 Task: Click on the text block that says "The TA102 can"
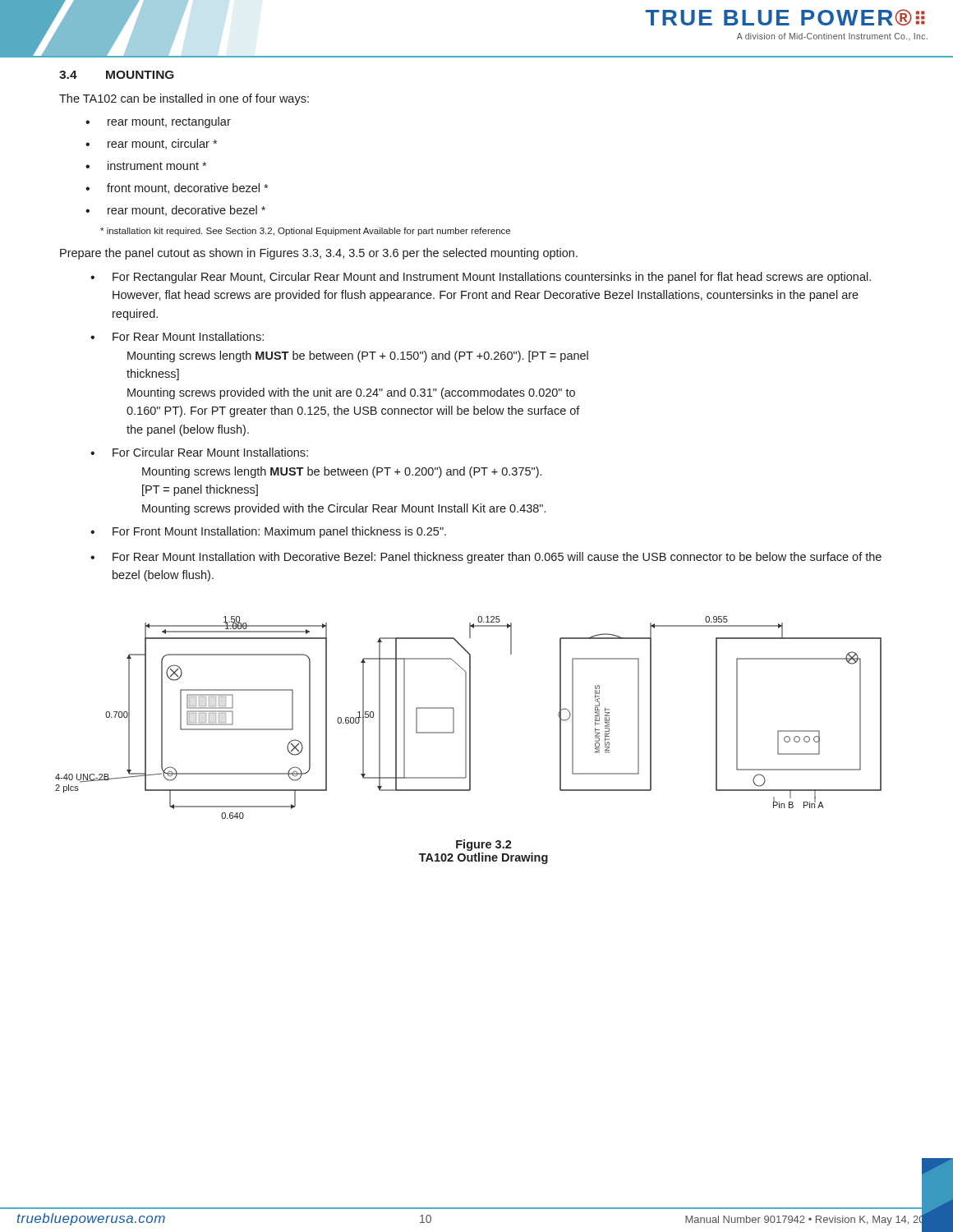184,99
